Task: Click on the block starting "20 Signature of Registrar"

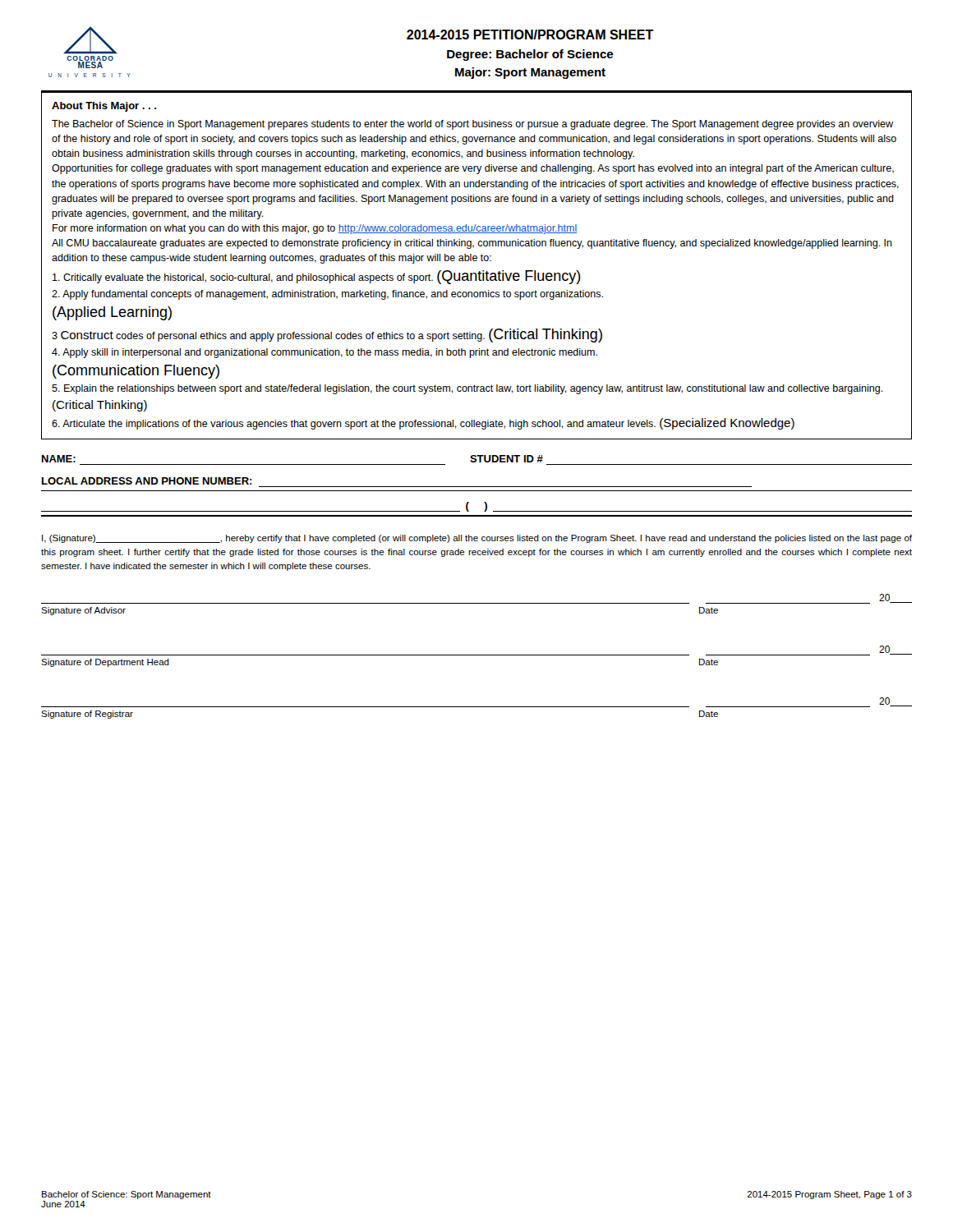Action: pos(476,706)
